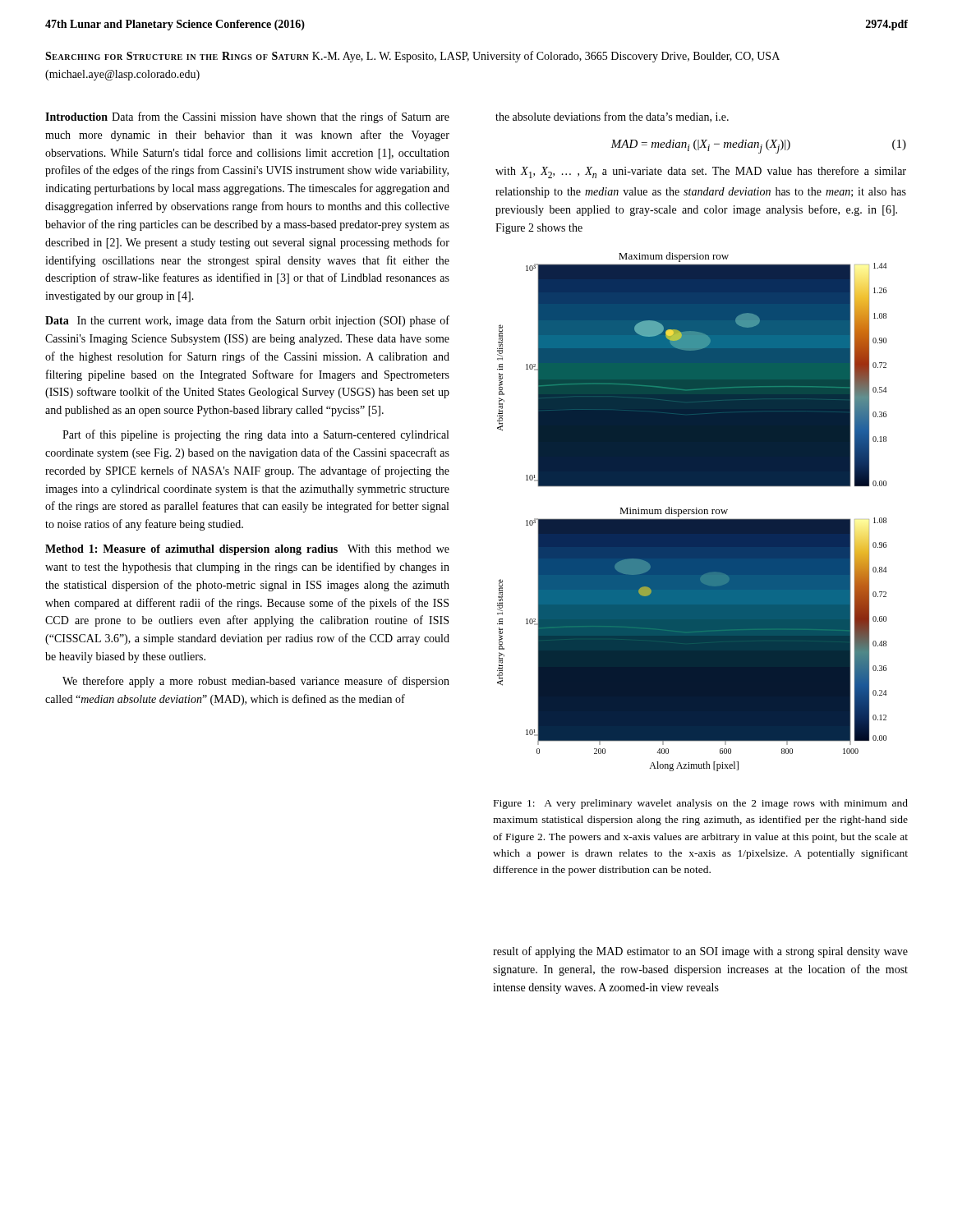953x1232 pixels.
Task: Locate the block of text that opens with "Introduction Data from the Cassini mission"
Action: click(247, 408)
